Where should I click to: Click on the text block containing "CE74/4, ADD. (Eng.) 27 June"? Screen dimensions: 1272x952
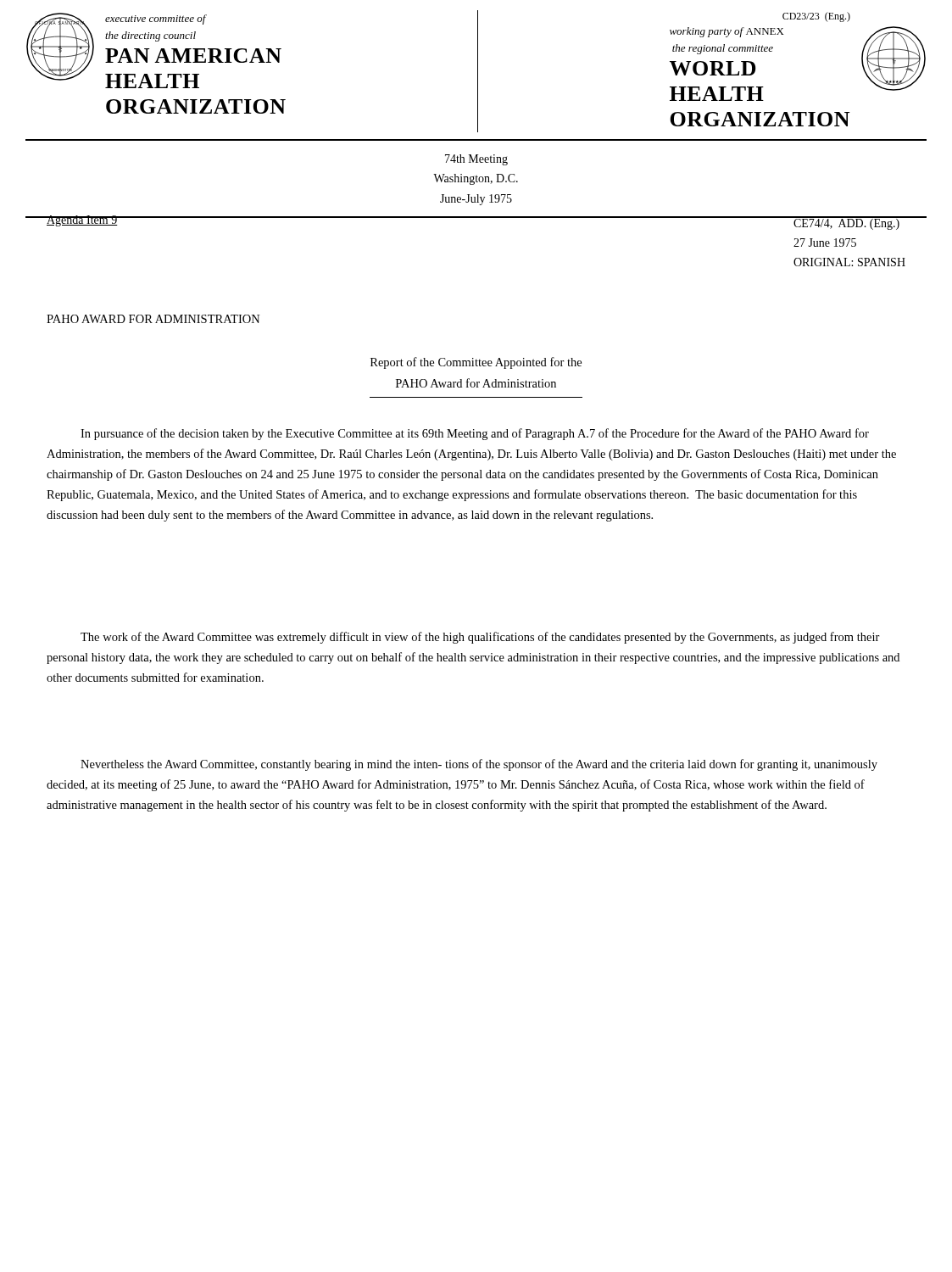pyautogui.click(x=849, y=243)
